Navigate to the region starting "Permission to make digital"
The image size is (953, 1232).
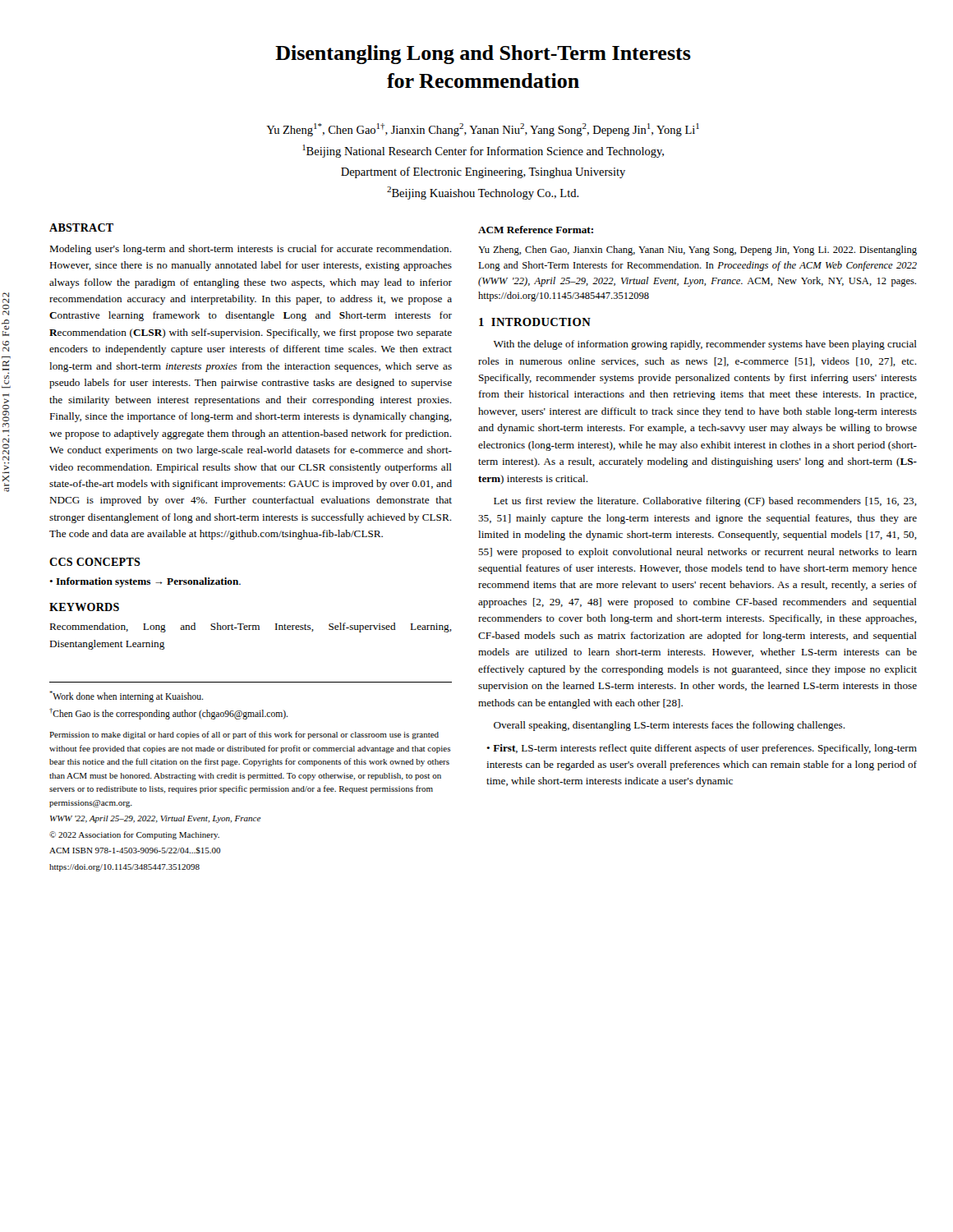click(251, 801)
